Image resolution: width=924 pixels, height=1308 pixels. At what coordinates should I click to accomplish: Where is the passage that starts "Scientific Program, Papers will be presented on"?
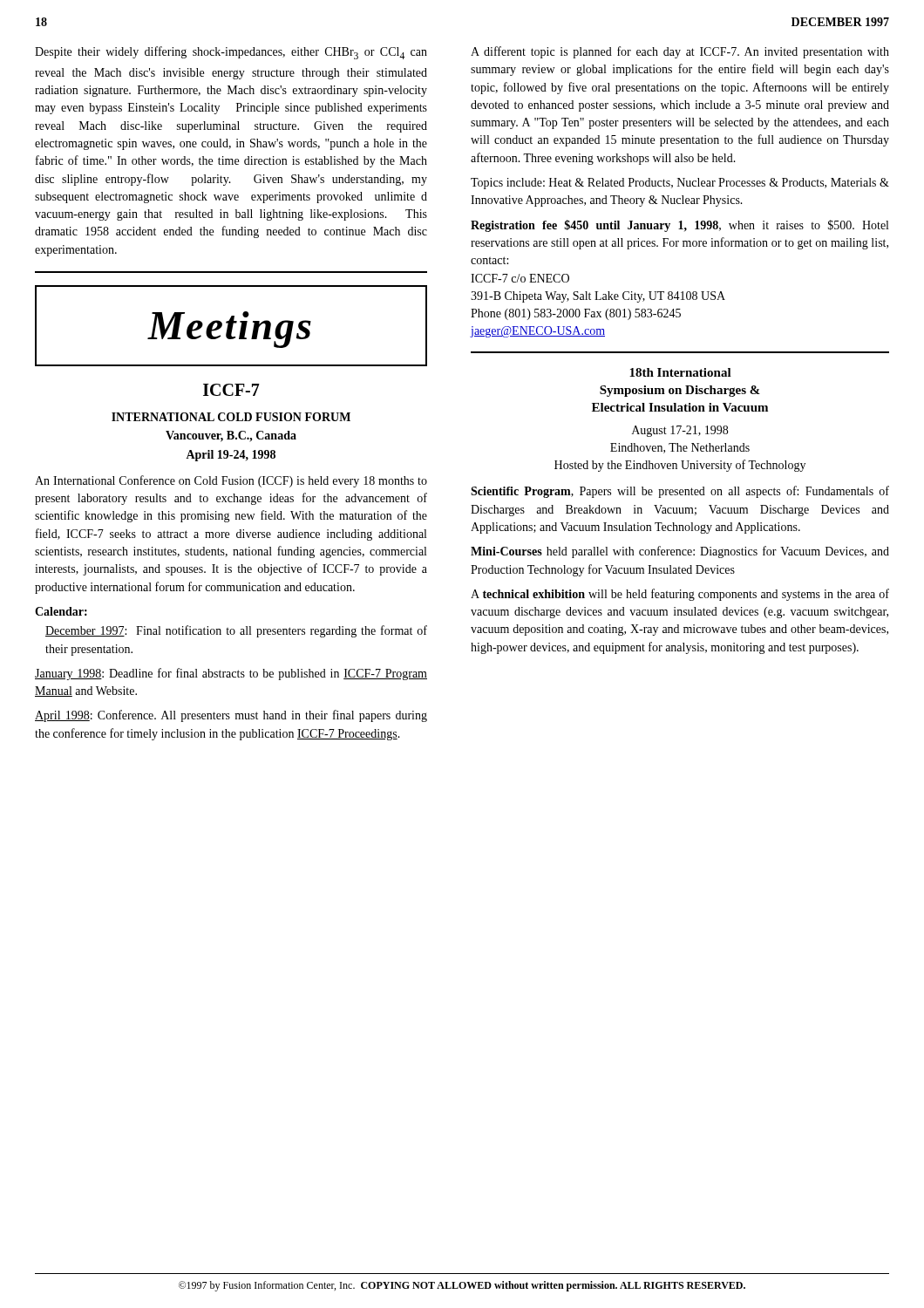pyautogui.click(x=680, y=510)
